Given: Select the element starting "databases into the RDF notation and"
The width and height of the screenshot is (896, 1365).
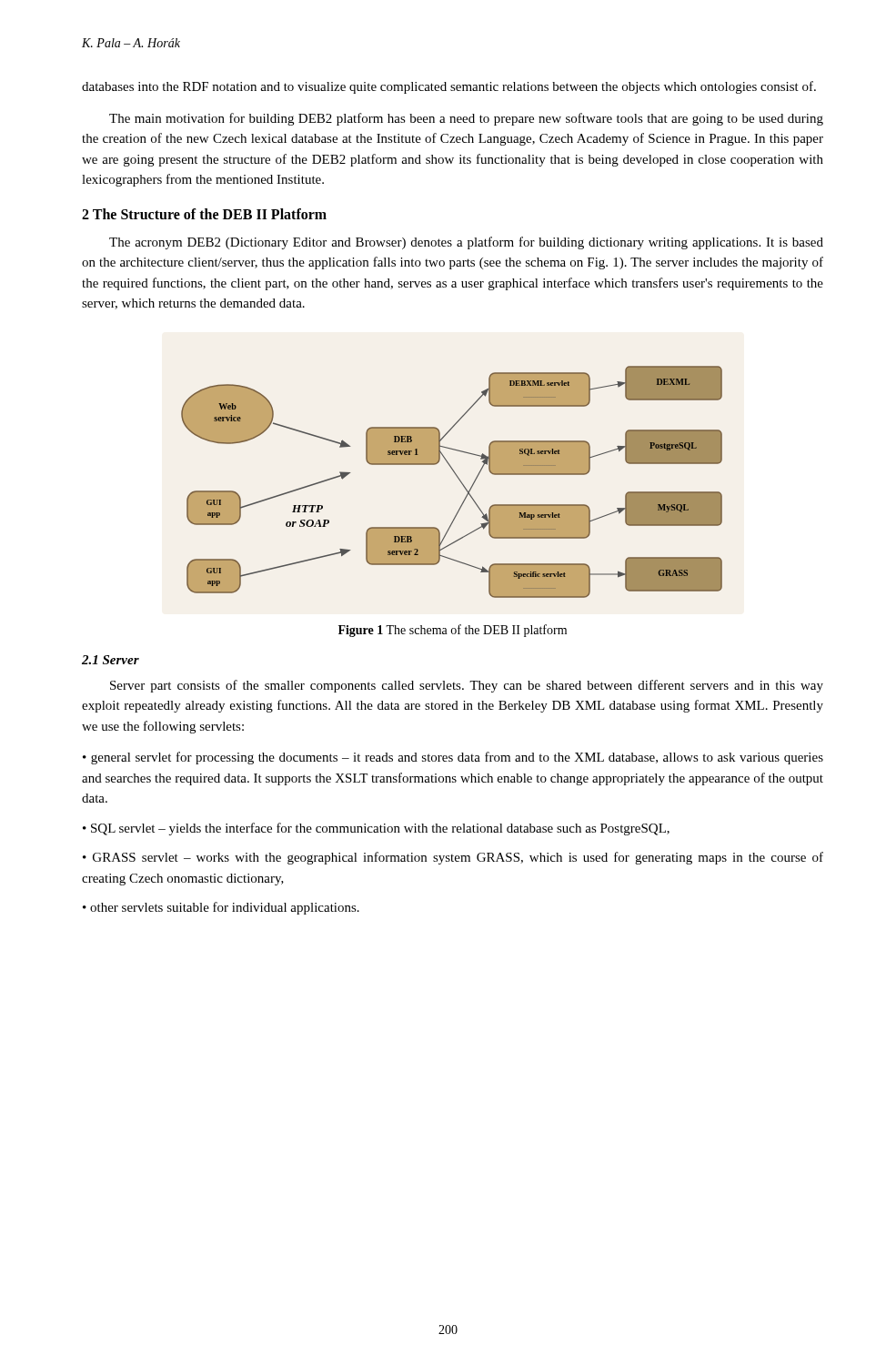Looking at the screenshot, I should 449,86.
